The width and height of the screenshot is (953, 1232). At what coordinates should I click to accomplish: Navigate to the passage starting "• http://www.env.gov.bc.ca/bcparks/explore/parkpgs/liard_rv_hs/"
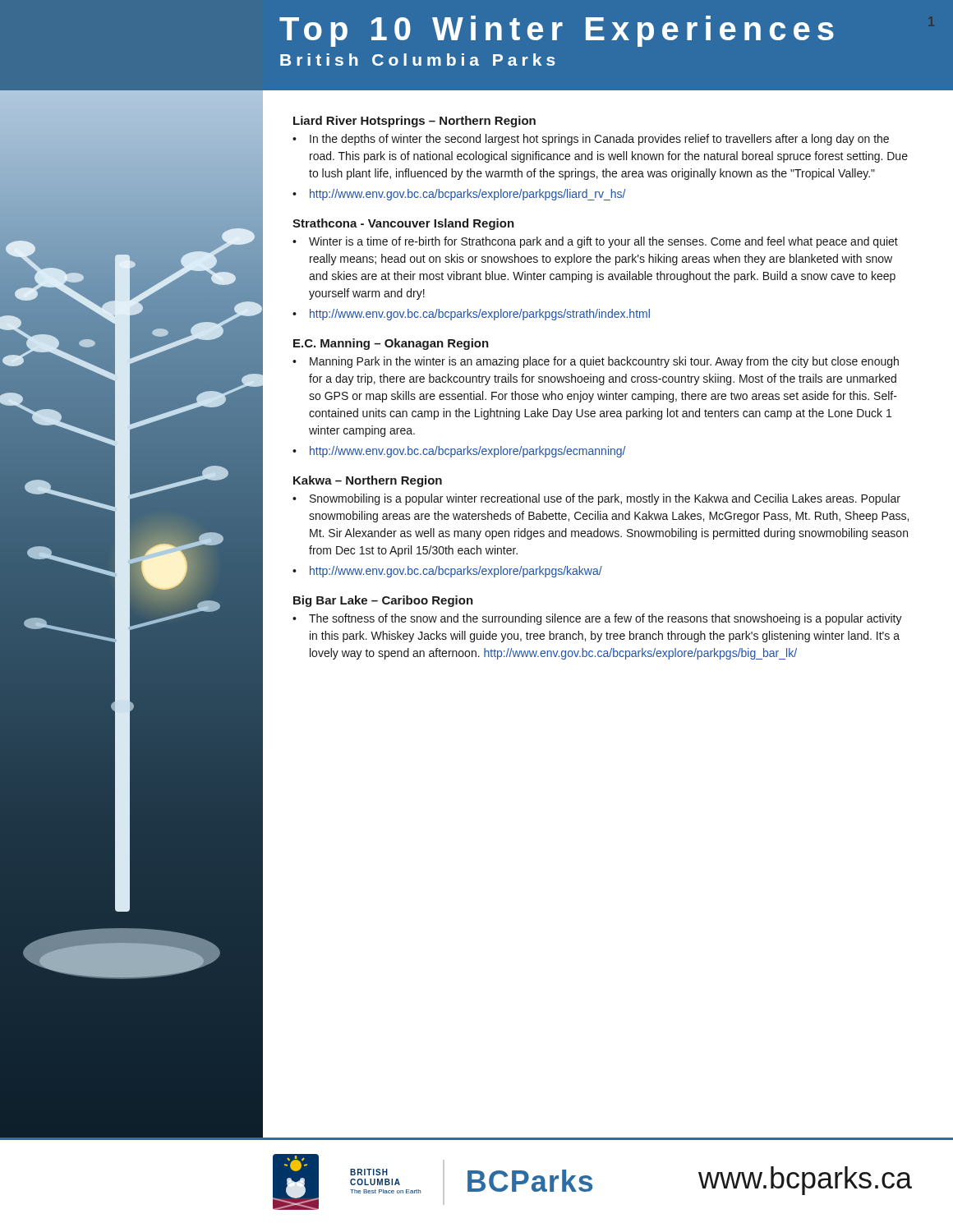[x=602, y=194]
